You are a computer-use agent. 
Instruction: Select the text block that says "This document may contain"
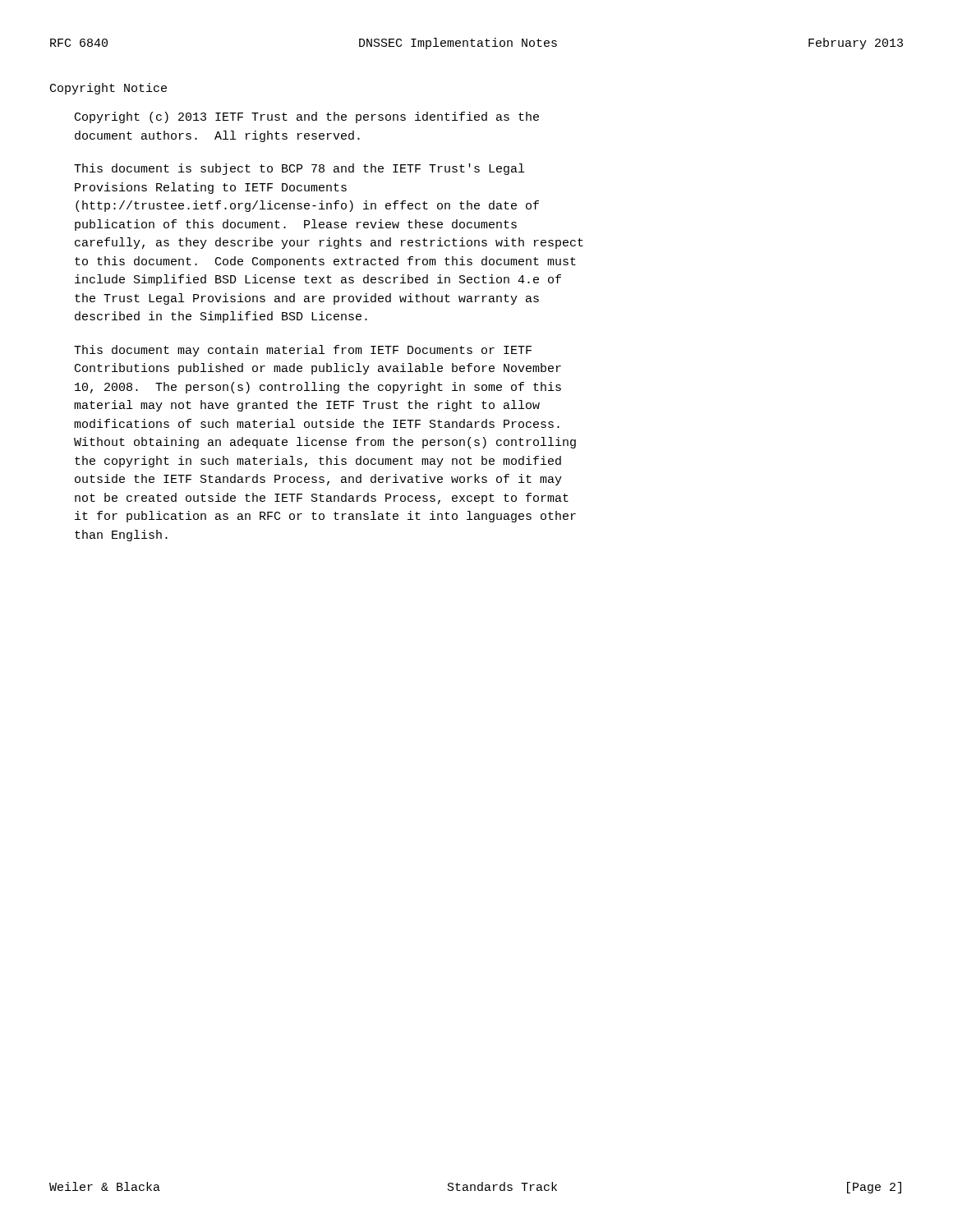pyautogui.click(x=325, y=443)
